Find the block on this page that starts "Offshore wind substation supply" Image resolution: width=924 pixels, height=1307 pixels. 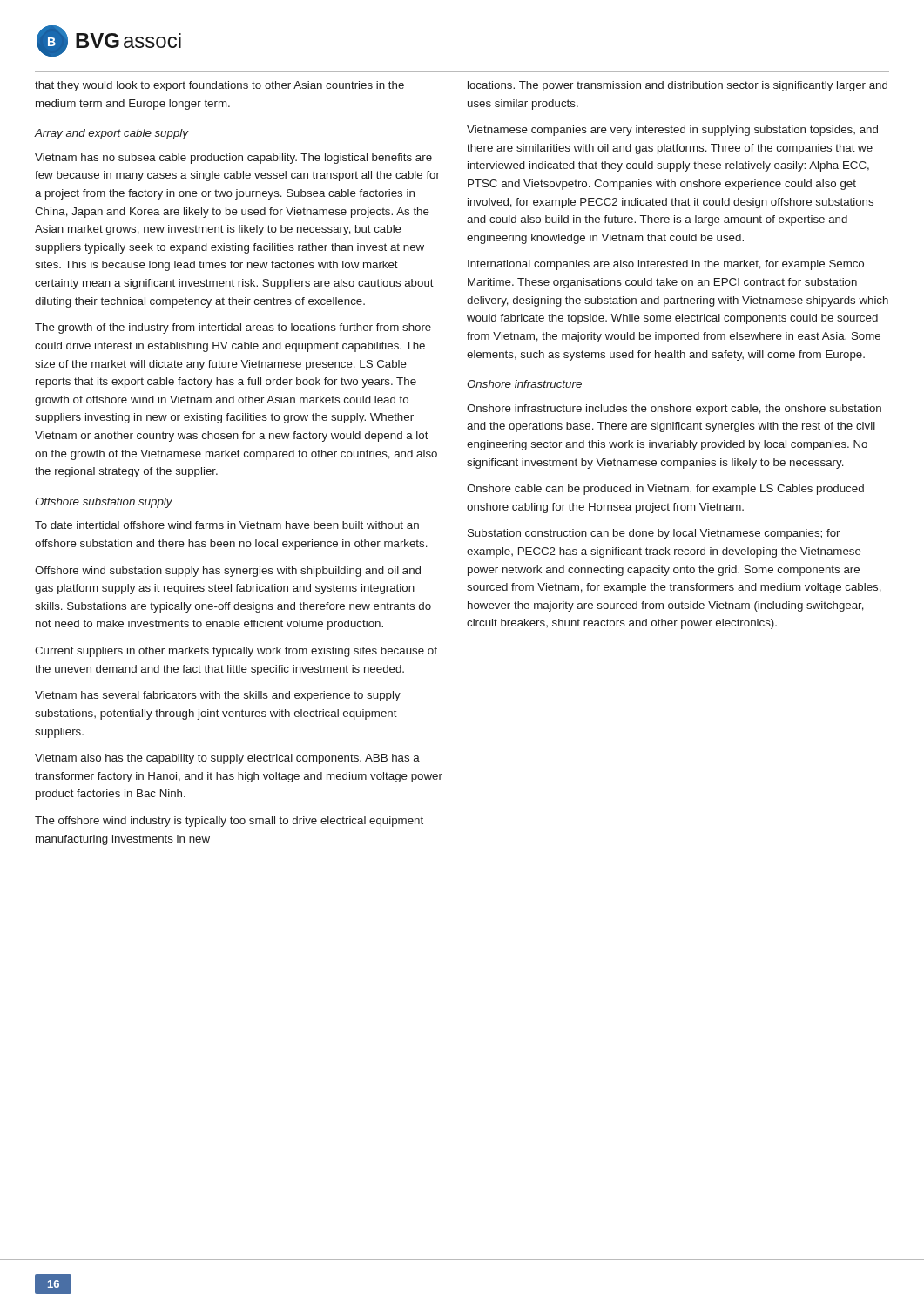pyautogui.click(x=239, y=598)
